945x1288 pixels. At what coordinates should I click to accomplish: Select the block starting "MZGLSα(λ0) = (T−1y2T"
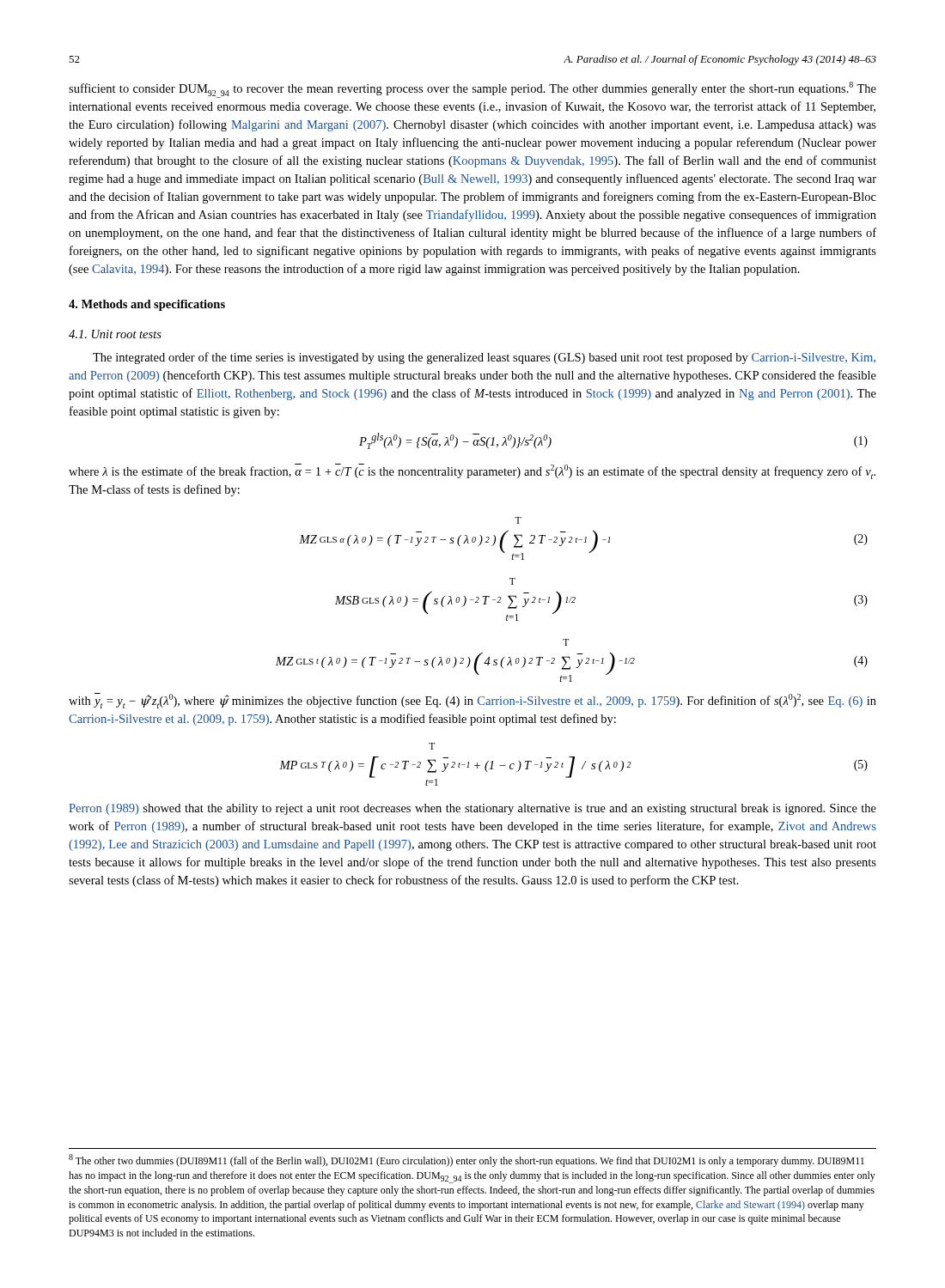click(472, 540)
